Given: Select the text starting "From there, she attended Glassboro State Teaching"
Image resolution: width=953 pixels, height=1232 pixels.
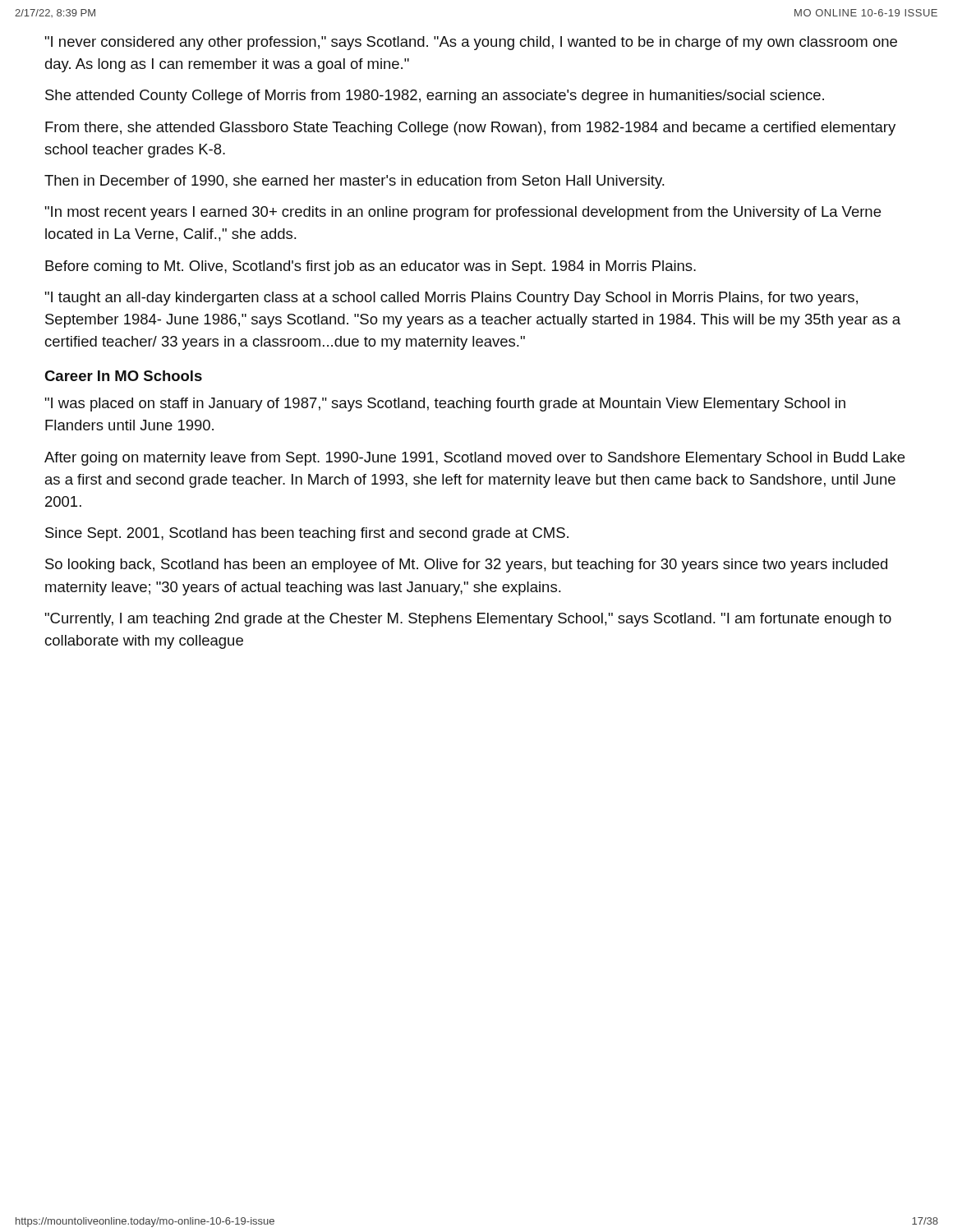Looking at the screenshot, I should pyautogui.click(x=470, y=138).
